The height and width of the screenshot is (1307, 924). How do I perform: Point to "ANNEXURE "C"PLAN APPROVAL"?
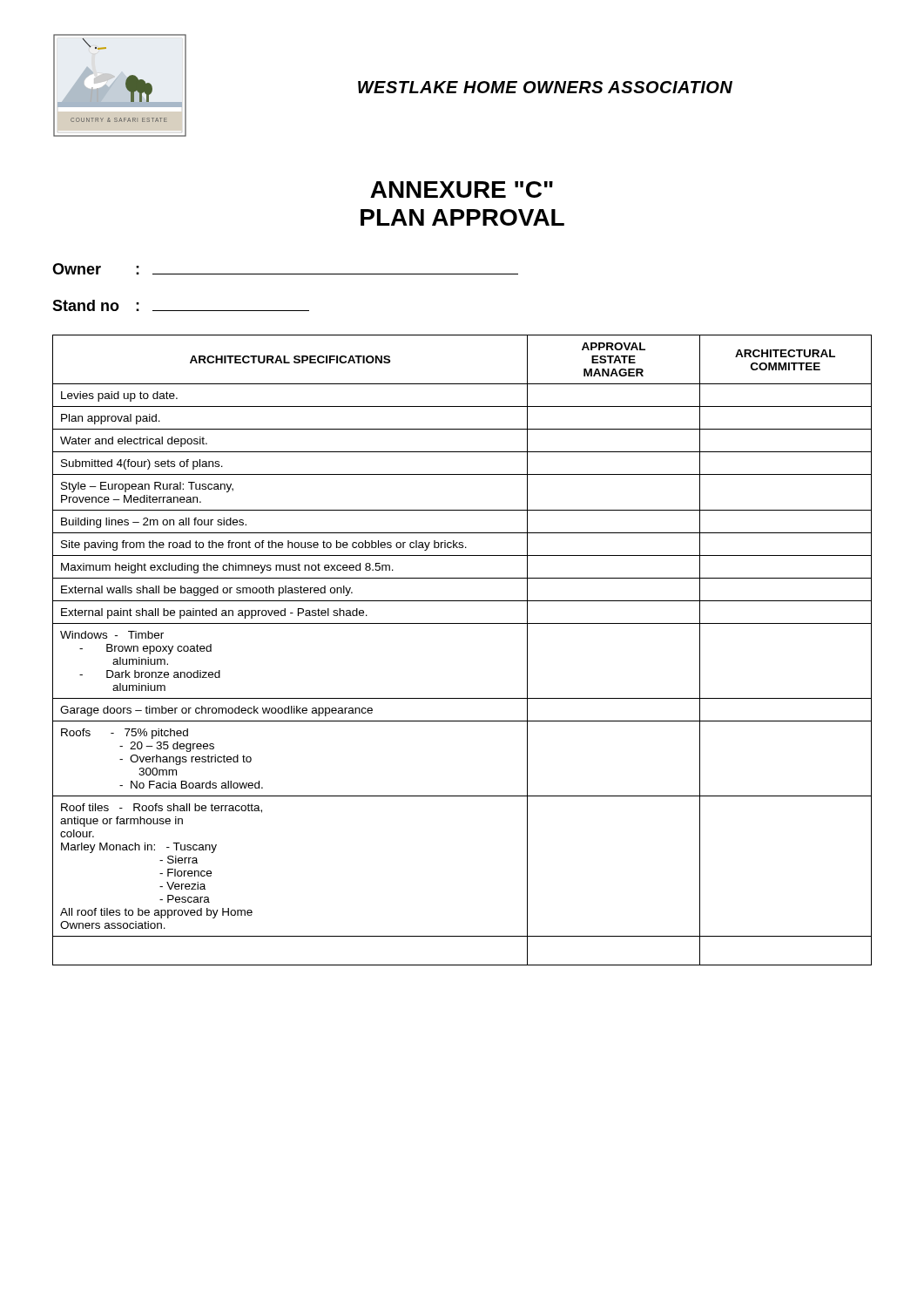tap(462, 204)
